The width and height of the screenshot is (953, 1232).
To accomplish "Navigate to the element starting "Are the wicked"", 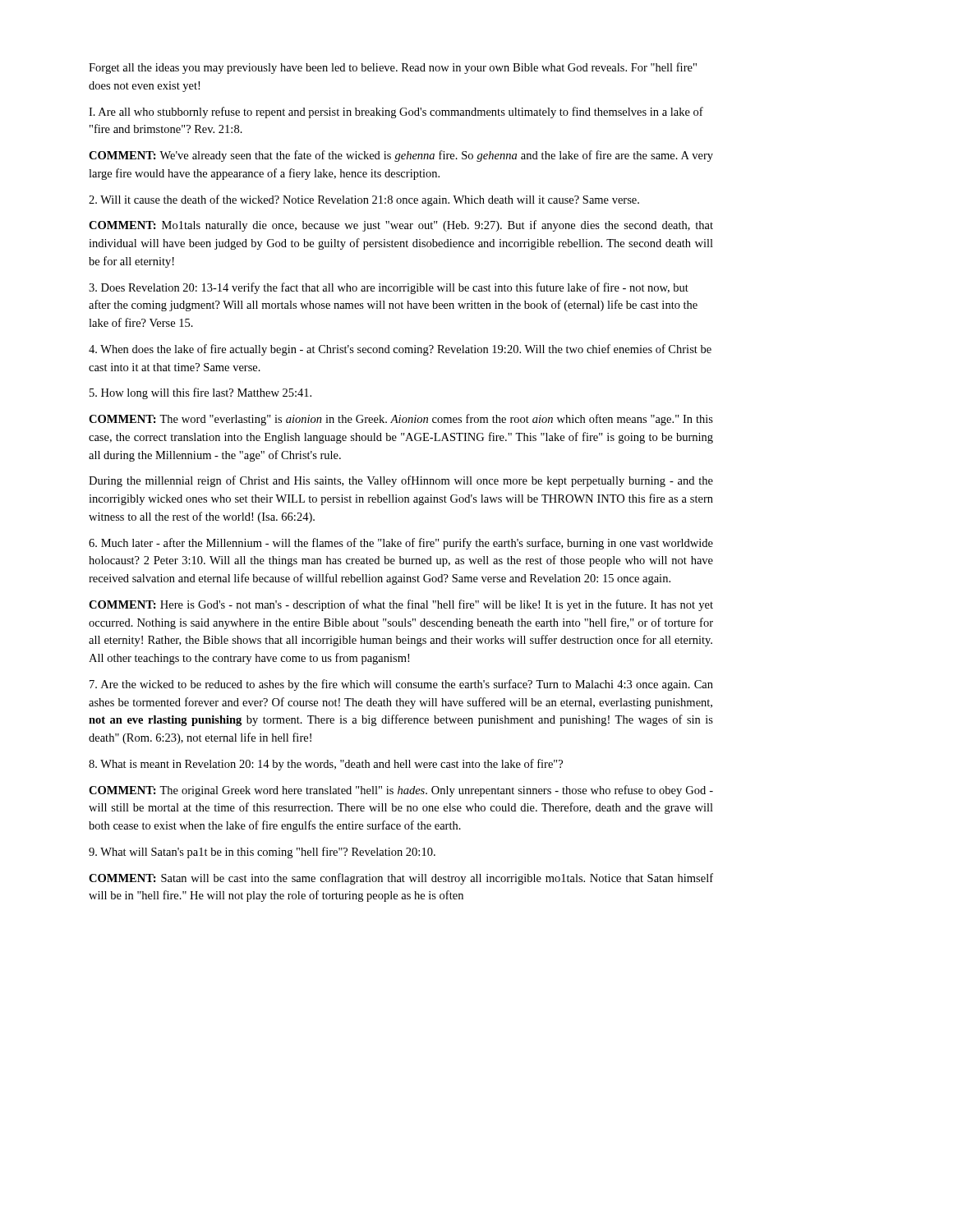I will point(401,711).
